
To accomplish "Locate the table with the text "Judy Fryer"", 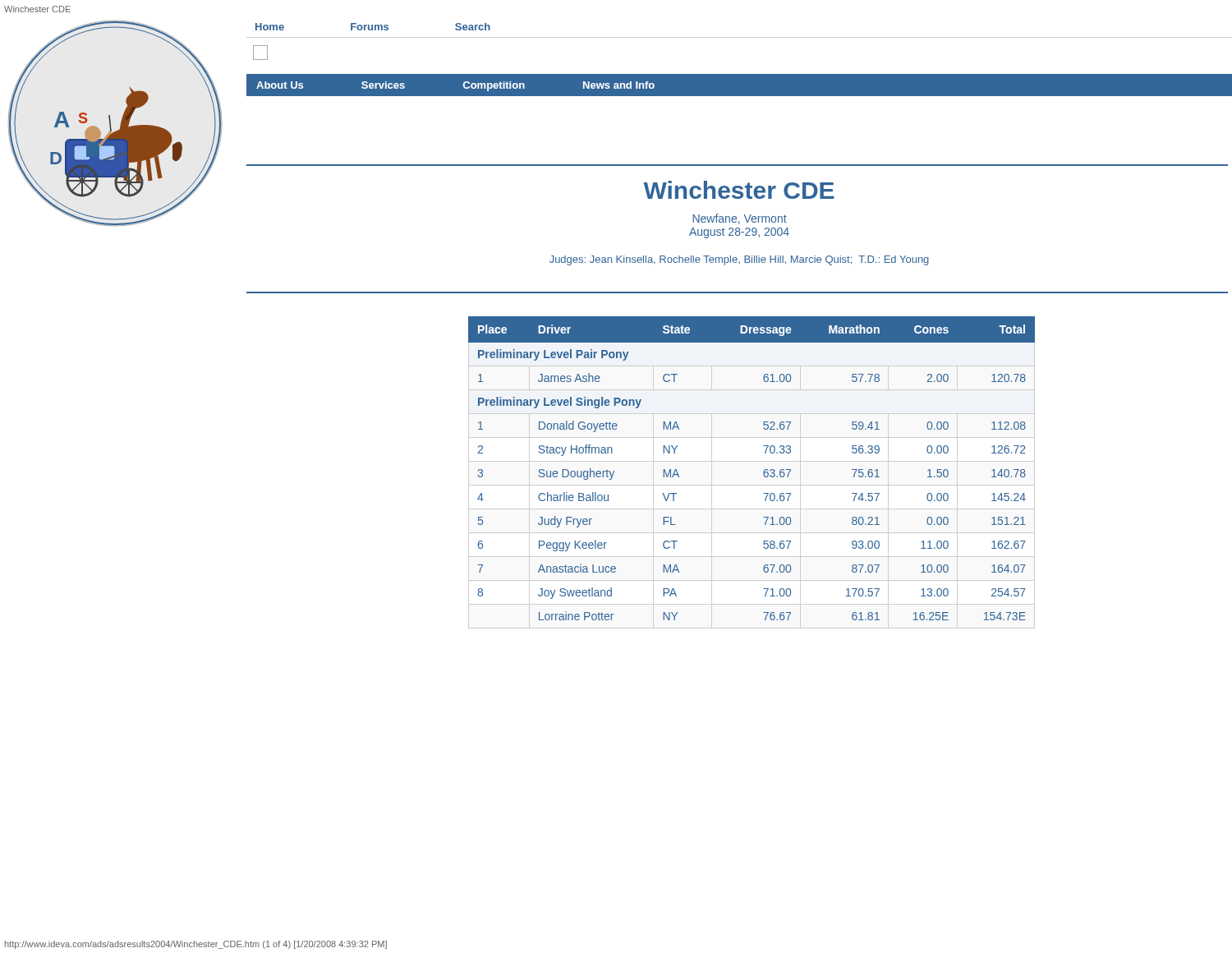I will pyautogui.click(x=752, y=472).
